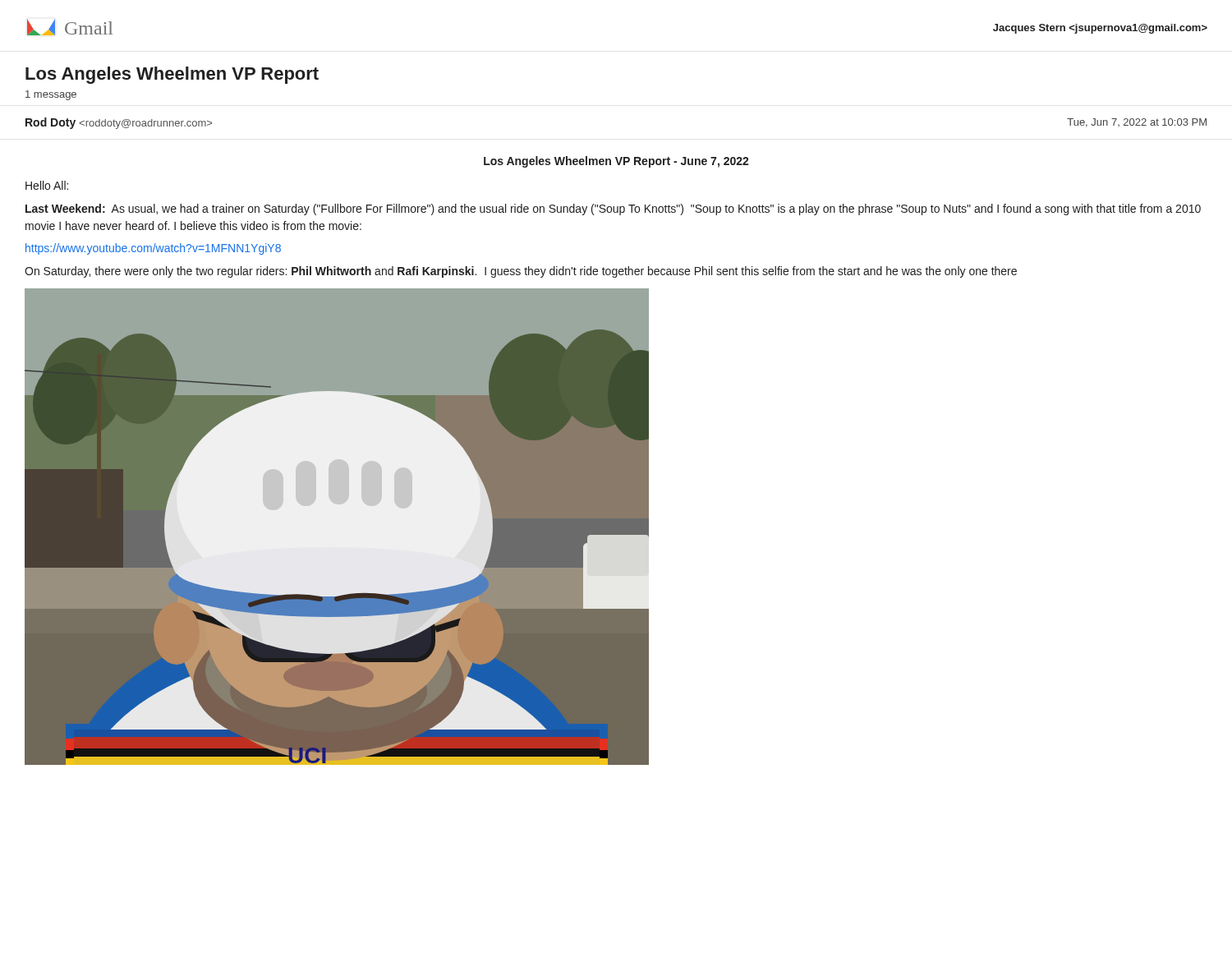Select the text block with the text "On Saturday, there were only the"
The image size is (1232, 953).
[521, 271]
